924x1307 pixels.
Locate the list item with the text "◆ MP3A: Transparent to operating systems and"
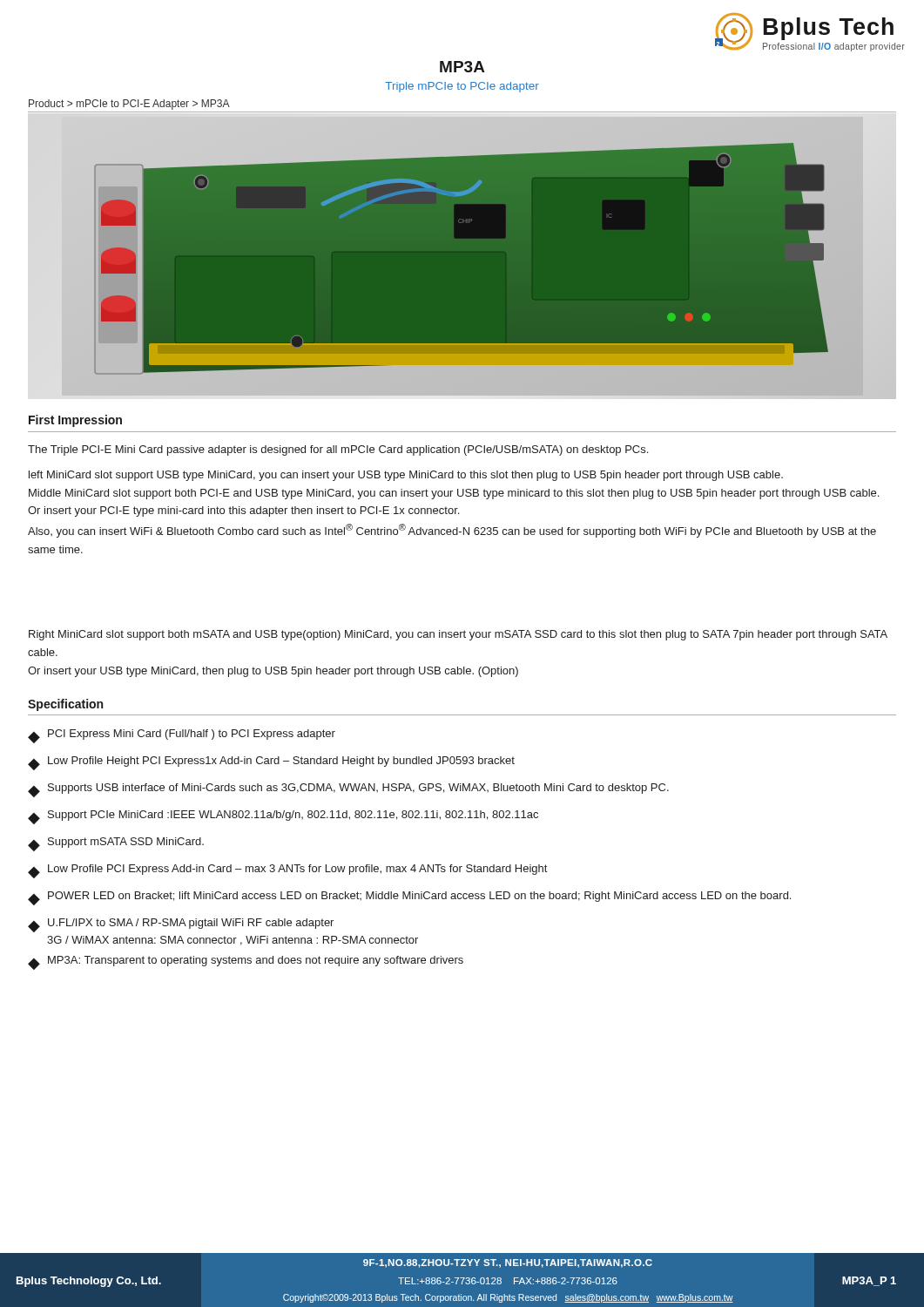(x=246, y=963)
